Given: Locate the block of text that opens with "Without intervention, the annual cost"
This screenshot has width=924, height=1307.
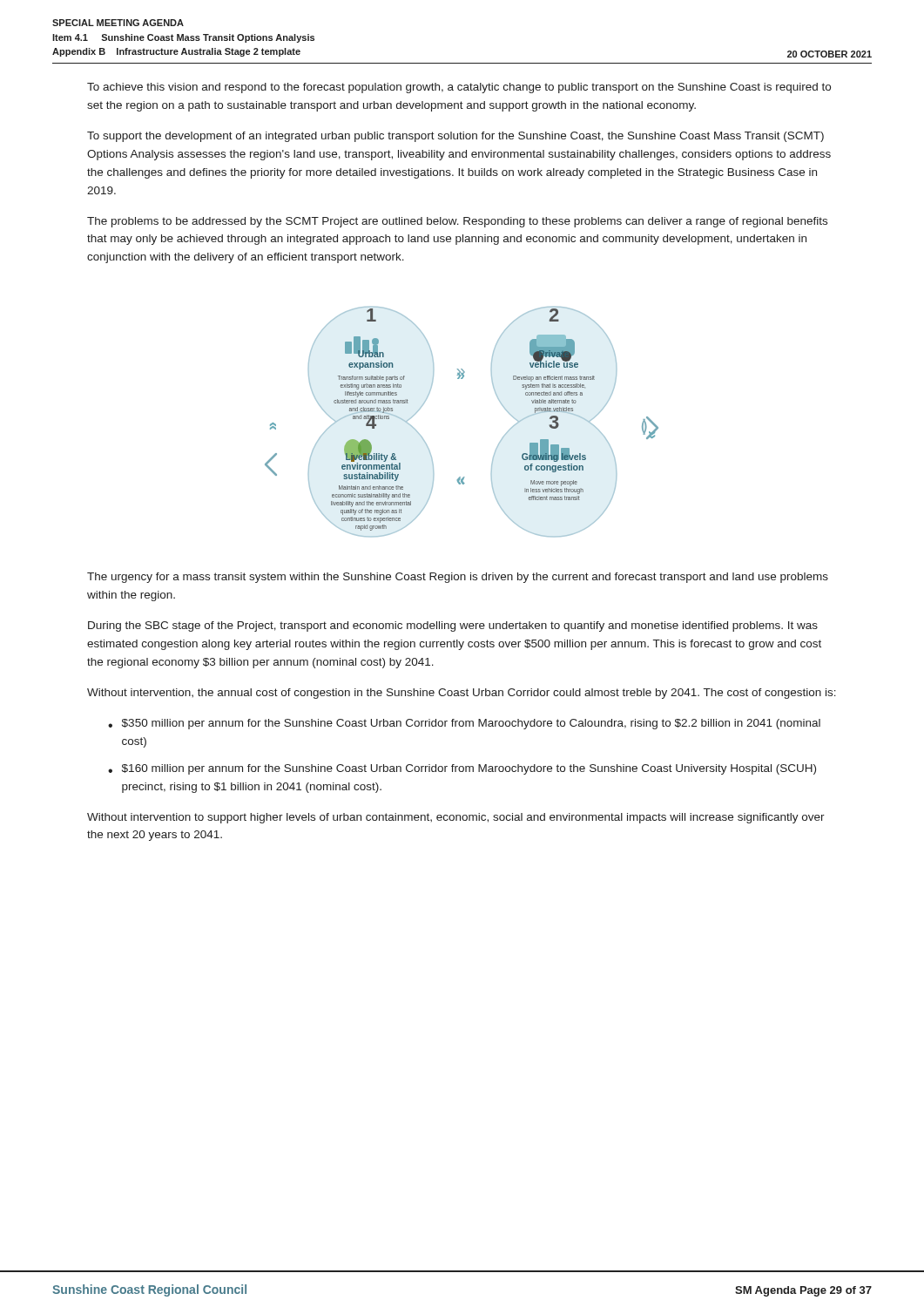Looking at the screenshot, I should click(462, 692).
